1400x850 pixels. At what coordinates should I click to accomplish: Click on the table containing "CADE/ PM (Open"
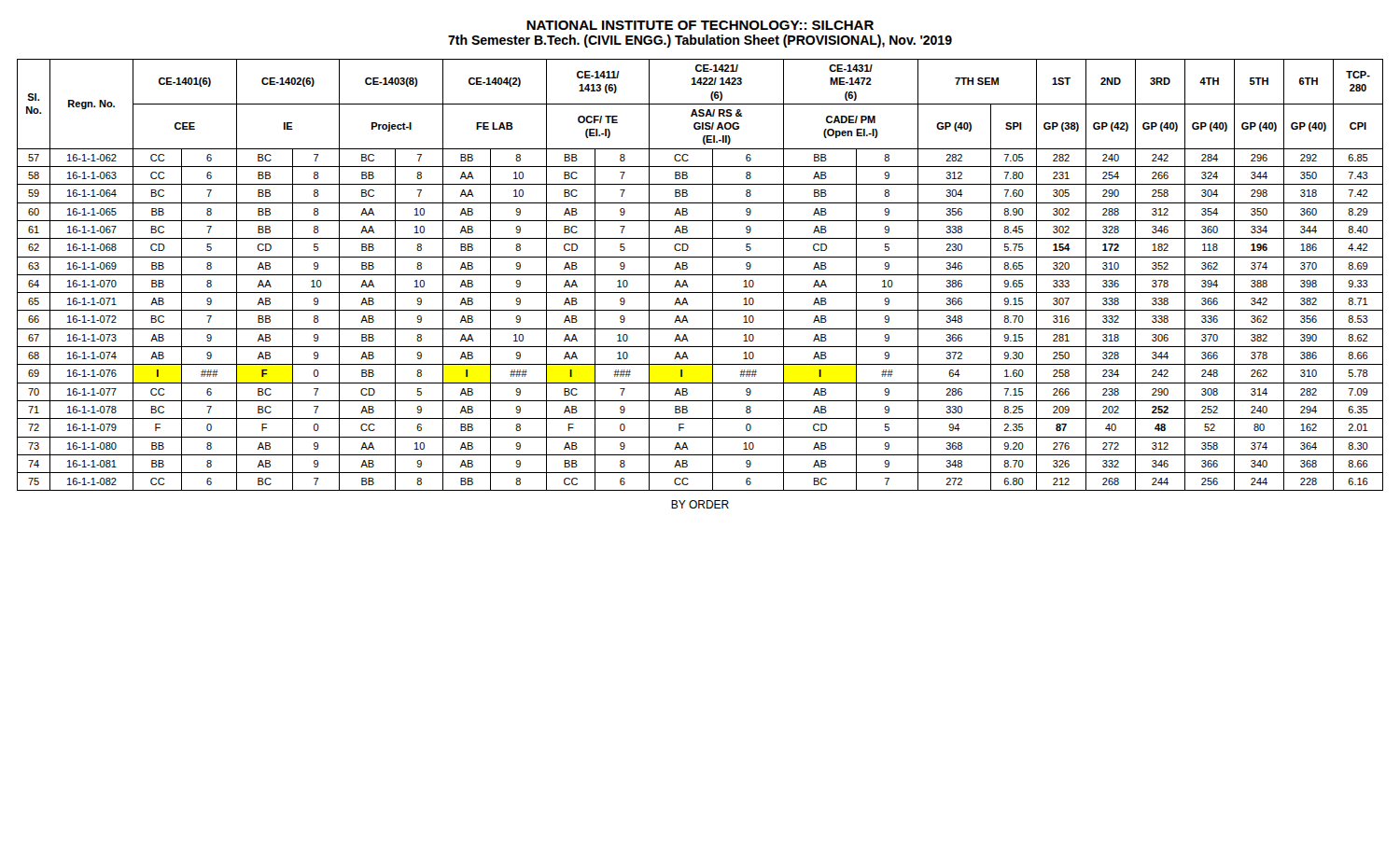tap(700, 275)
